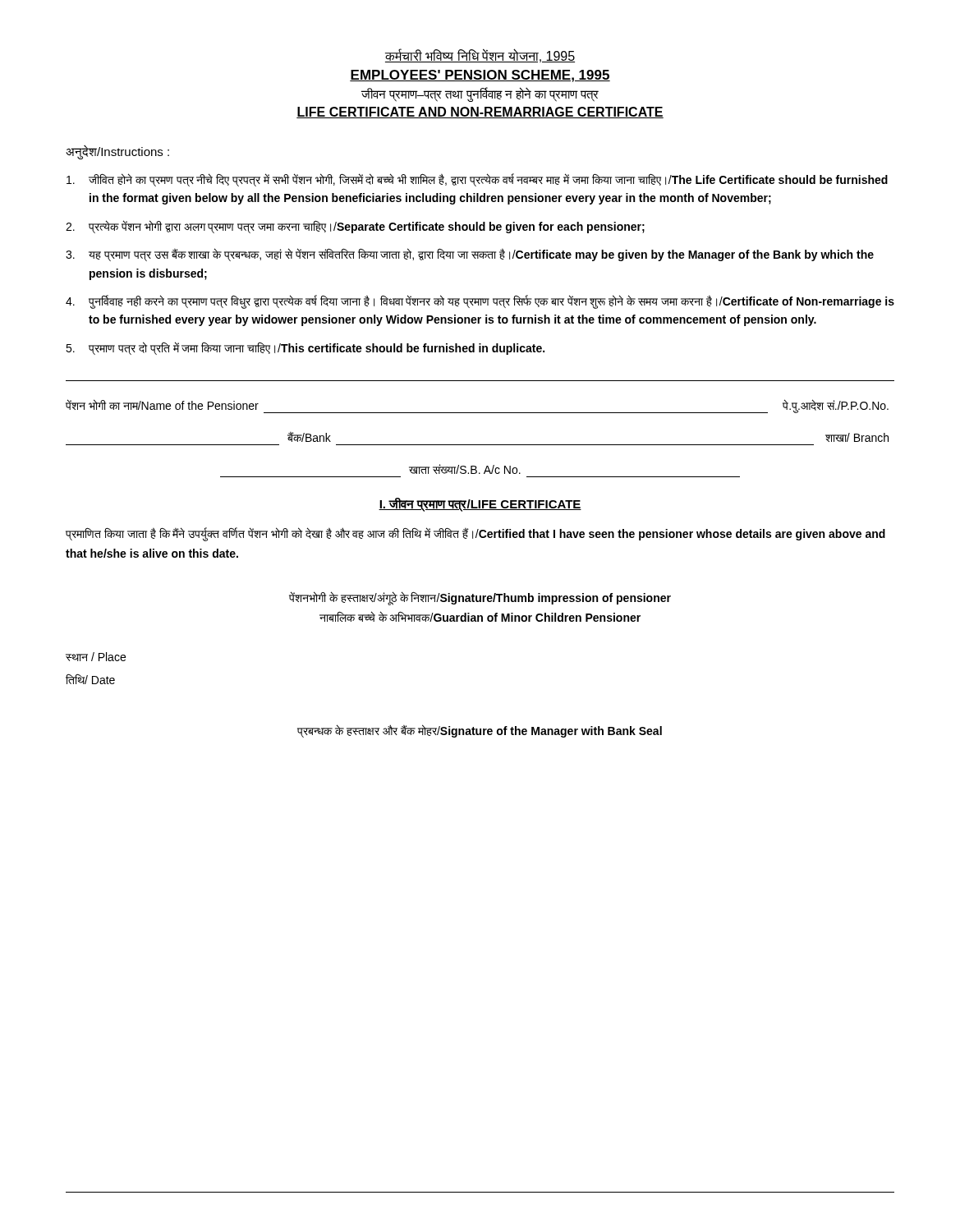The image size is (960, 1232).
Task: Click on the text starting "पेंशनभोगी के हस्ताक्षर/अंगूठे के निशान/Signature/Thumb impression"
Action: click(480, 607)
